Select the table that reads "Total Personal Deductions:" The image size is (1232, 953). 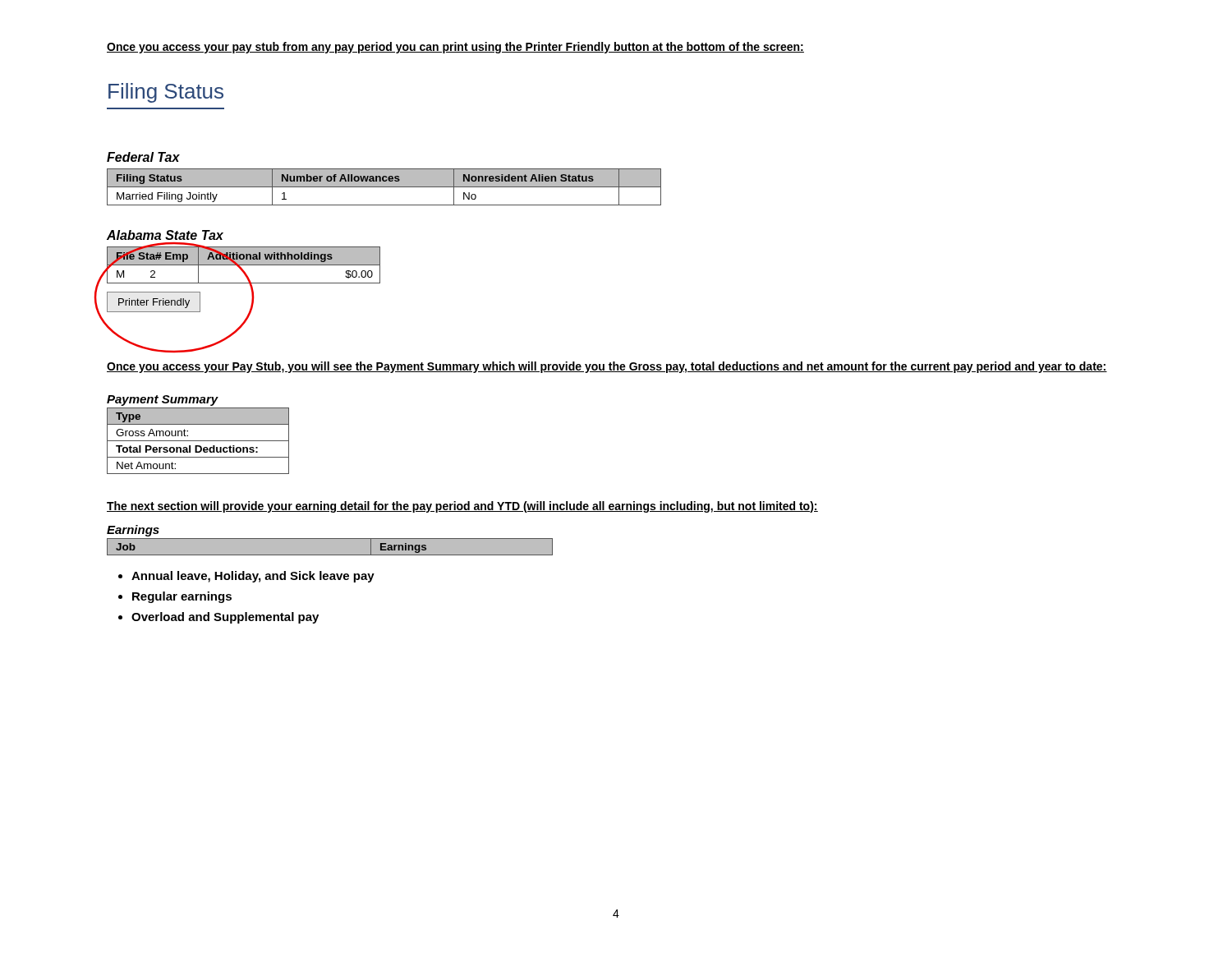pyautogui.click(x=616, y=440)
